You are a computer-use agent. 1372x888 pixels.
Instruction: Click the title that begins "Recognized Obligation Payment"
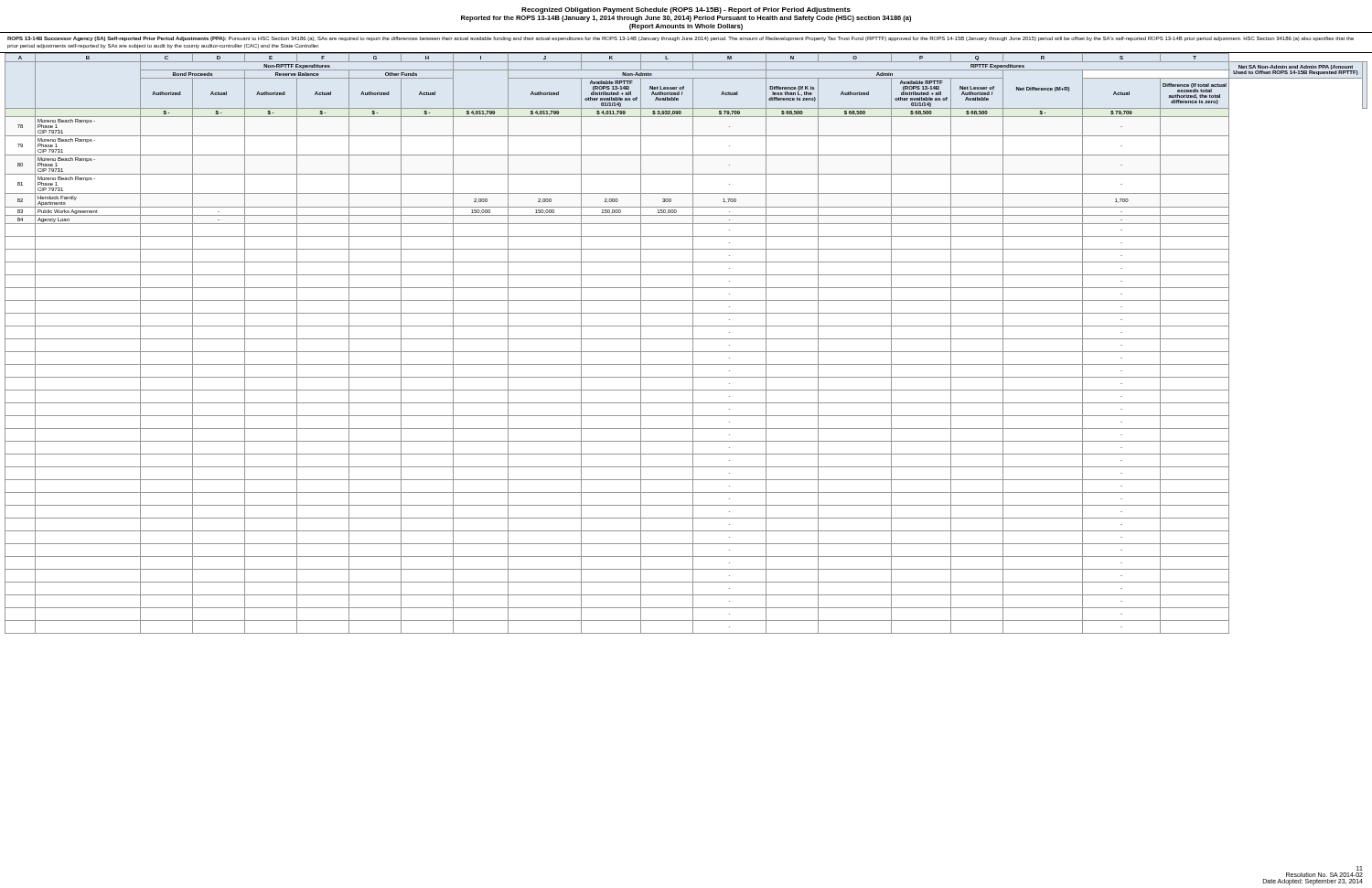click(x=686, y=18)
